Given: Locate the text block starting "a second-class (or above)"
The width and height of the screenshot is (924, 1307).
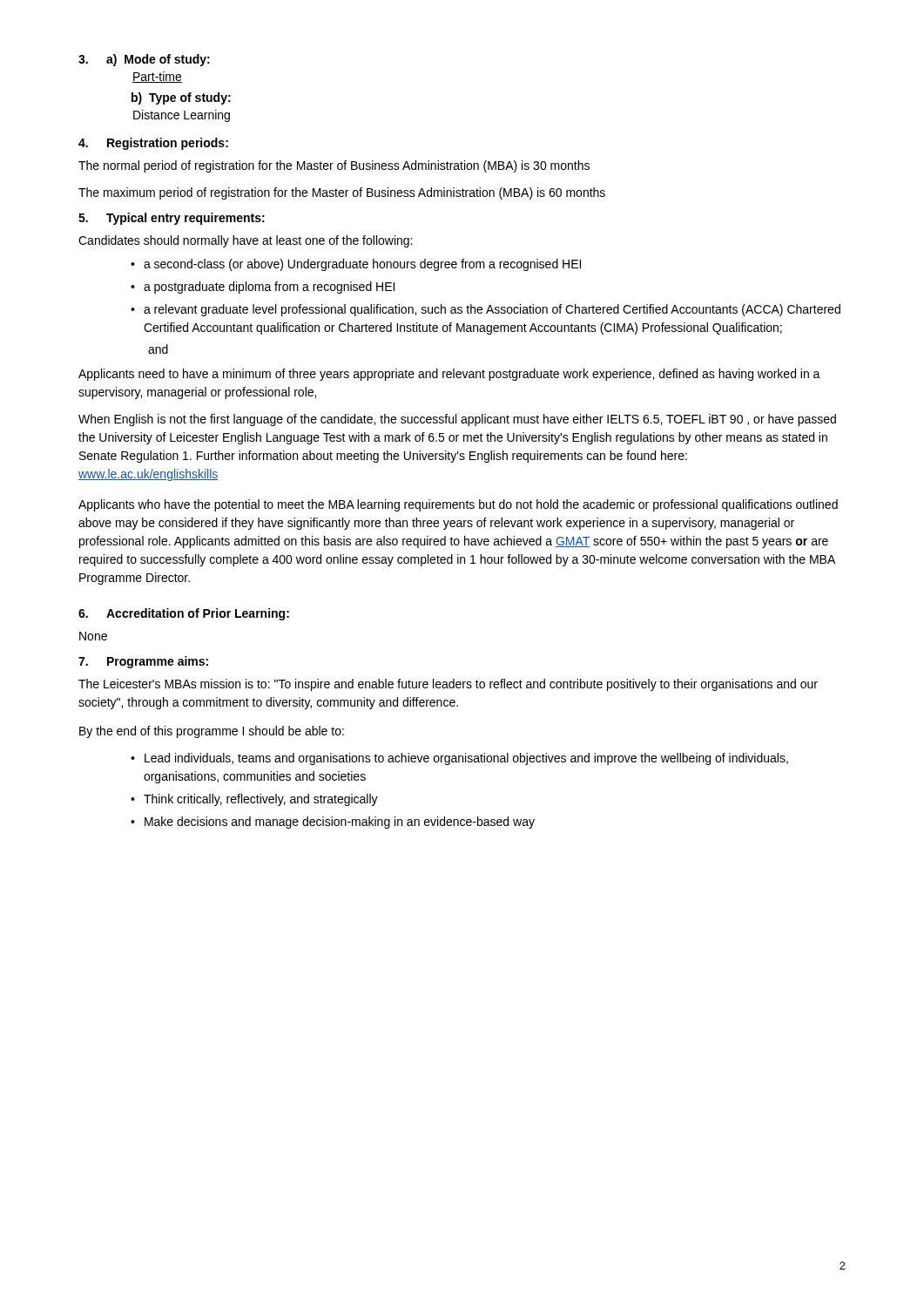Looking at the screenshot, I should 363,264.
